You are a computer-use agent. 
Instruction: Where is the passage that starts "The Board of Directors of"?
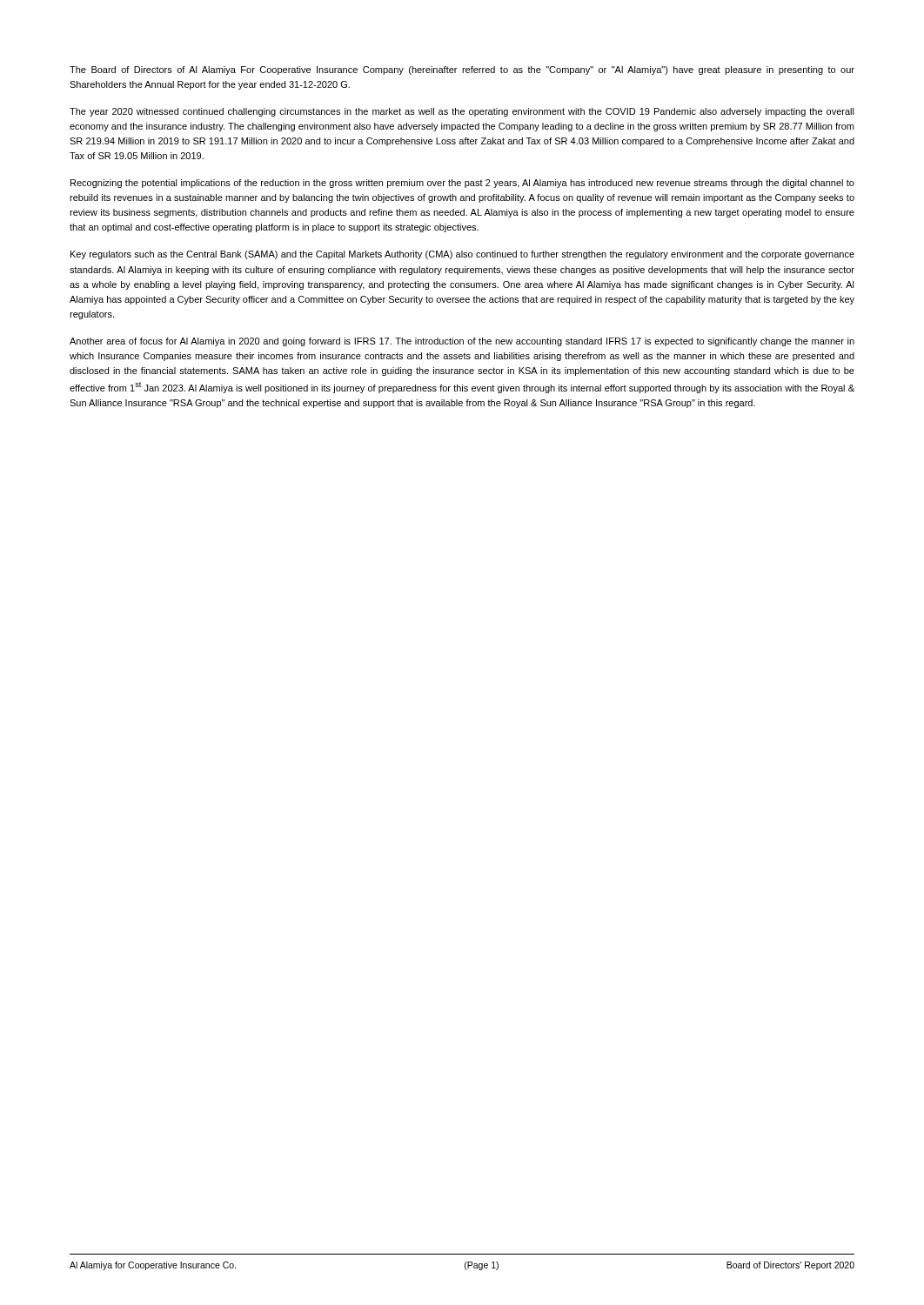pos(462,77)
